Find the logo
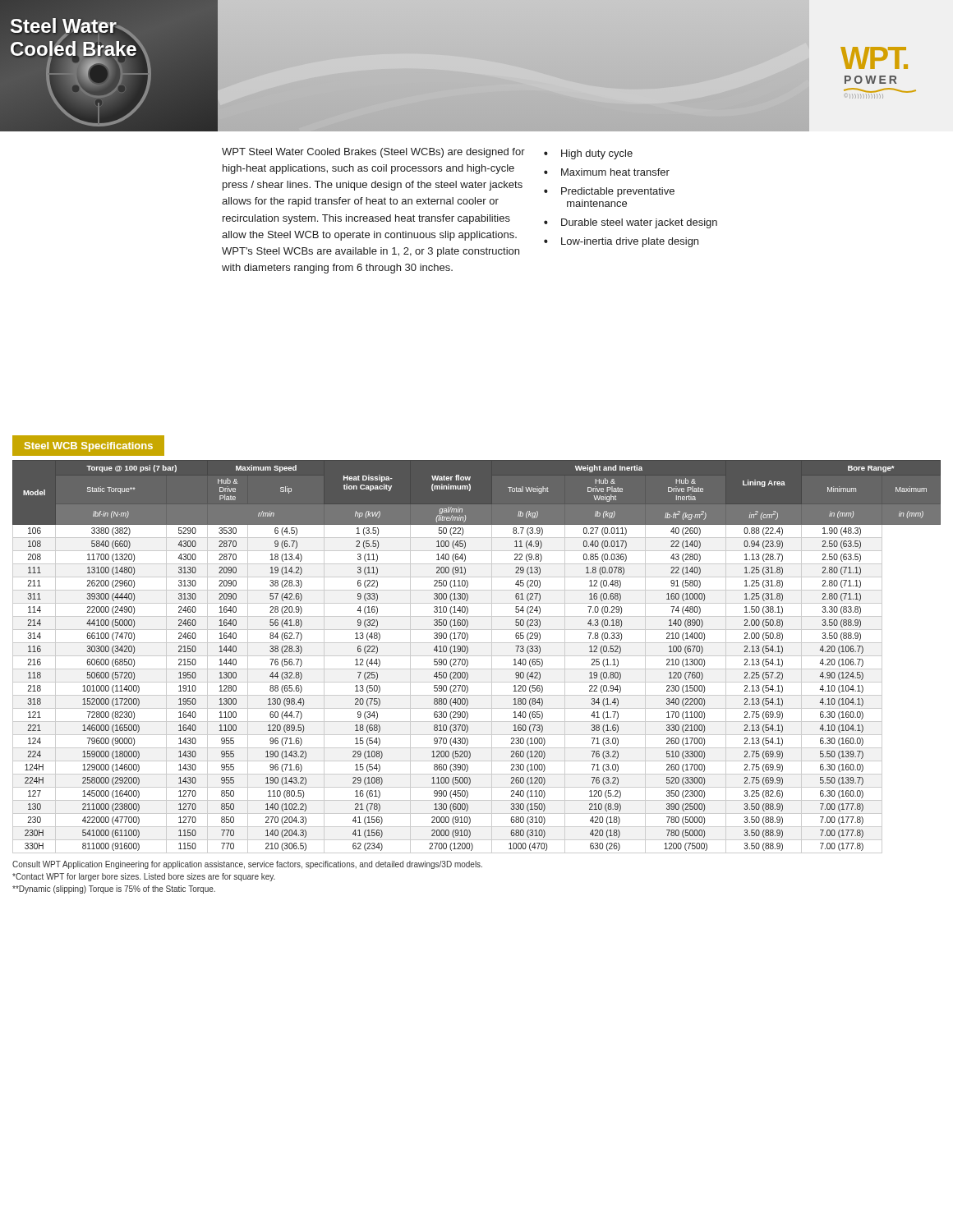The height and width of the screenshot is (1232, 953). tap(881, 66)
